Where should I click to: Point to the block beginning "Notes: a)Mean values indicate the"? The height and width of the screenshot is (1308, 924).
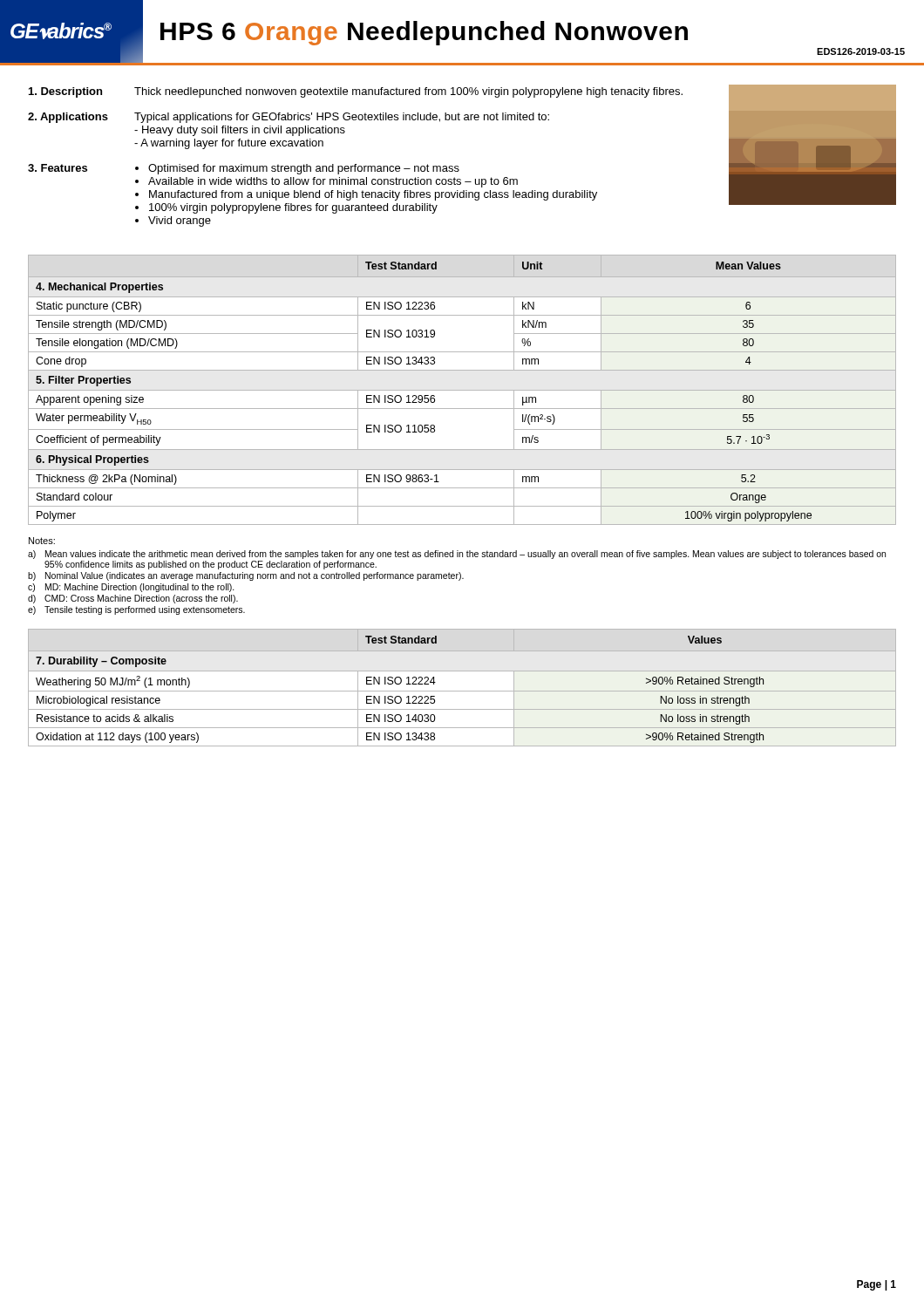point(462,575)
